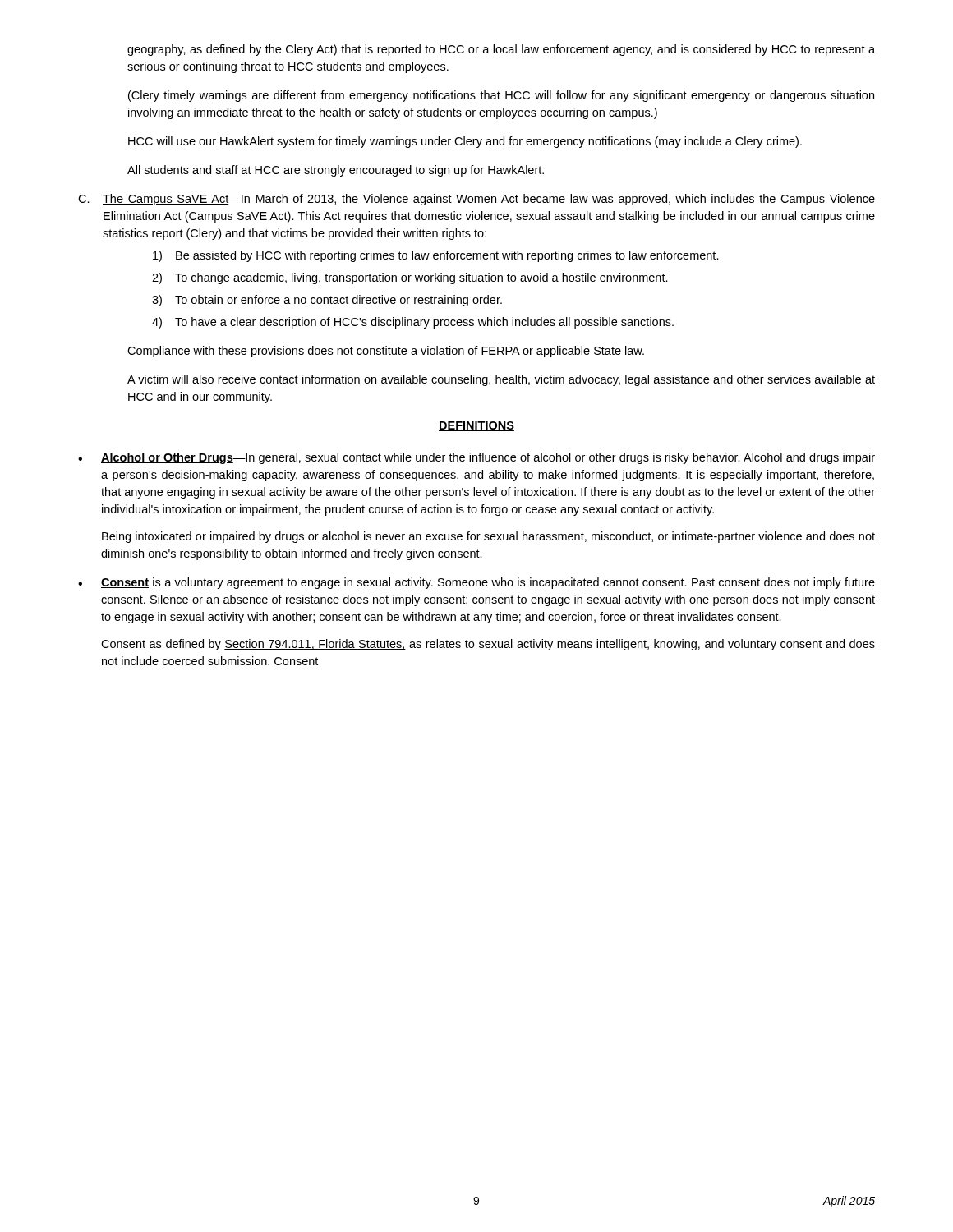Point to the block beginning "All students and staff at HCC are"

click(336, 170)
